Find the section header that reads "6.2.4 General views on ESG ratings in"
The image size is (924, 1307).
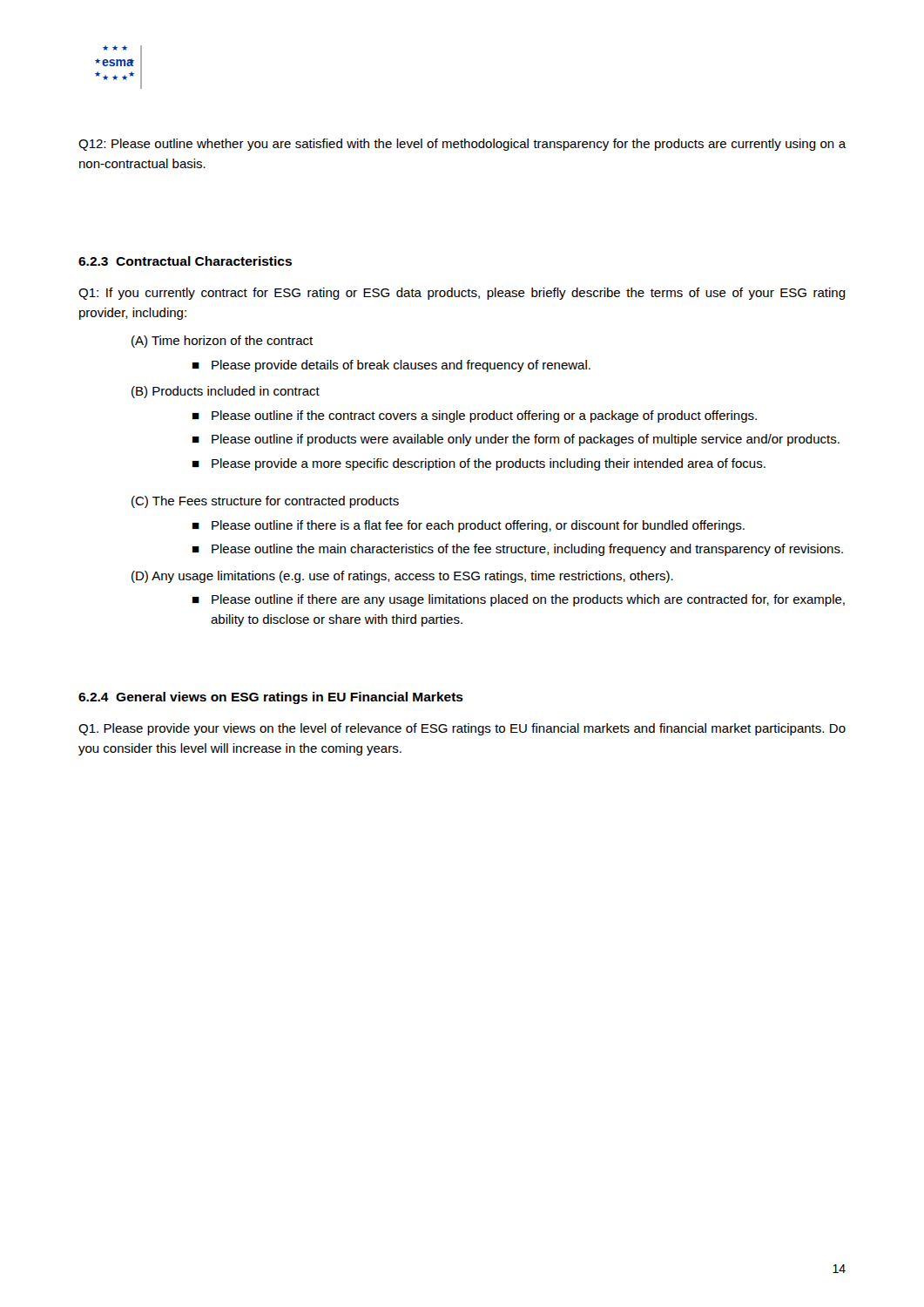point(271,697)
